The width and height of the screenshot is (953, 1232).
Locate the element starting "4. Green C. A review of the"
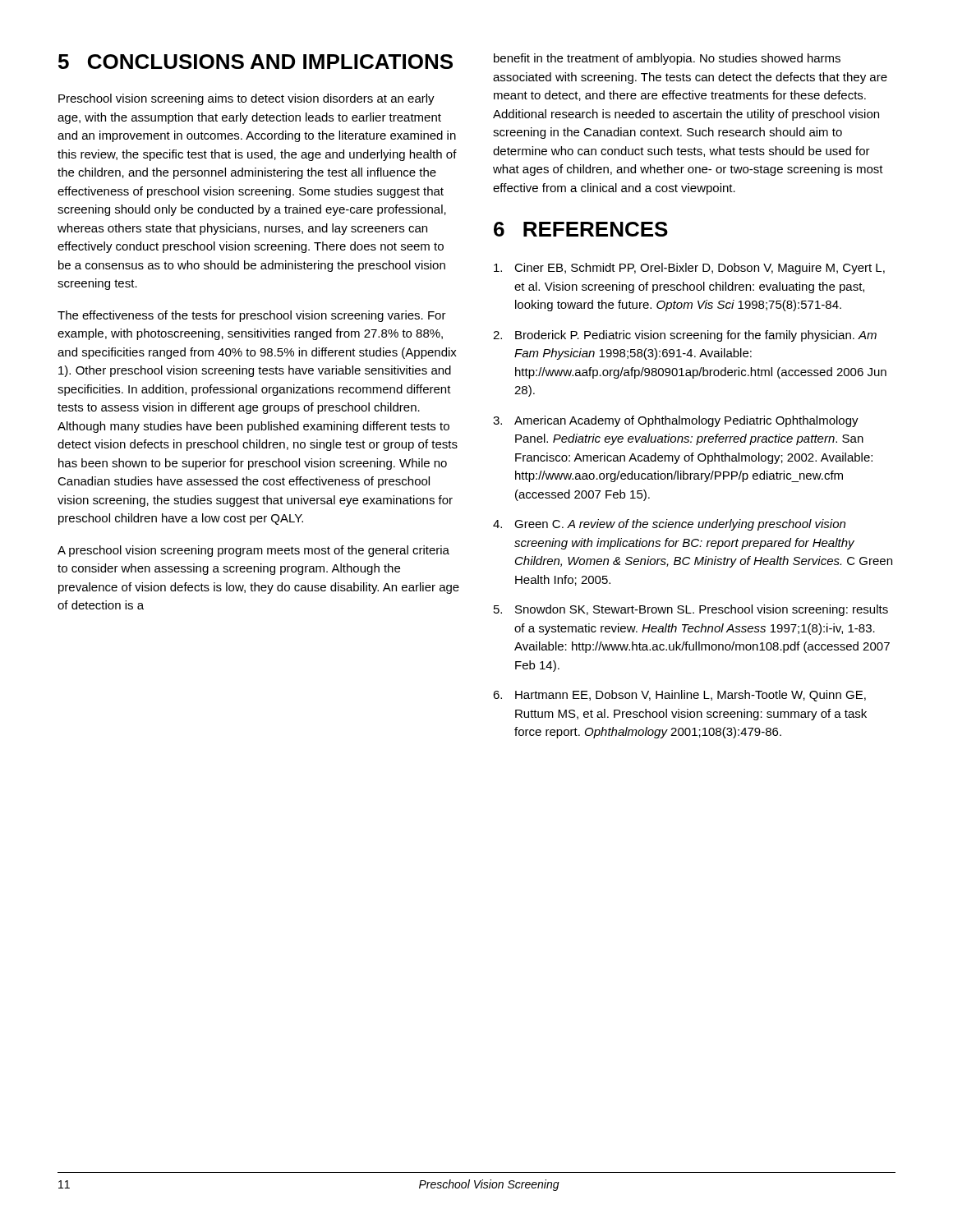(x=694, y=552)
